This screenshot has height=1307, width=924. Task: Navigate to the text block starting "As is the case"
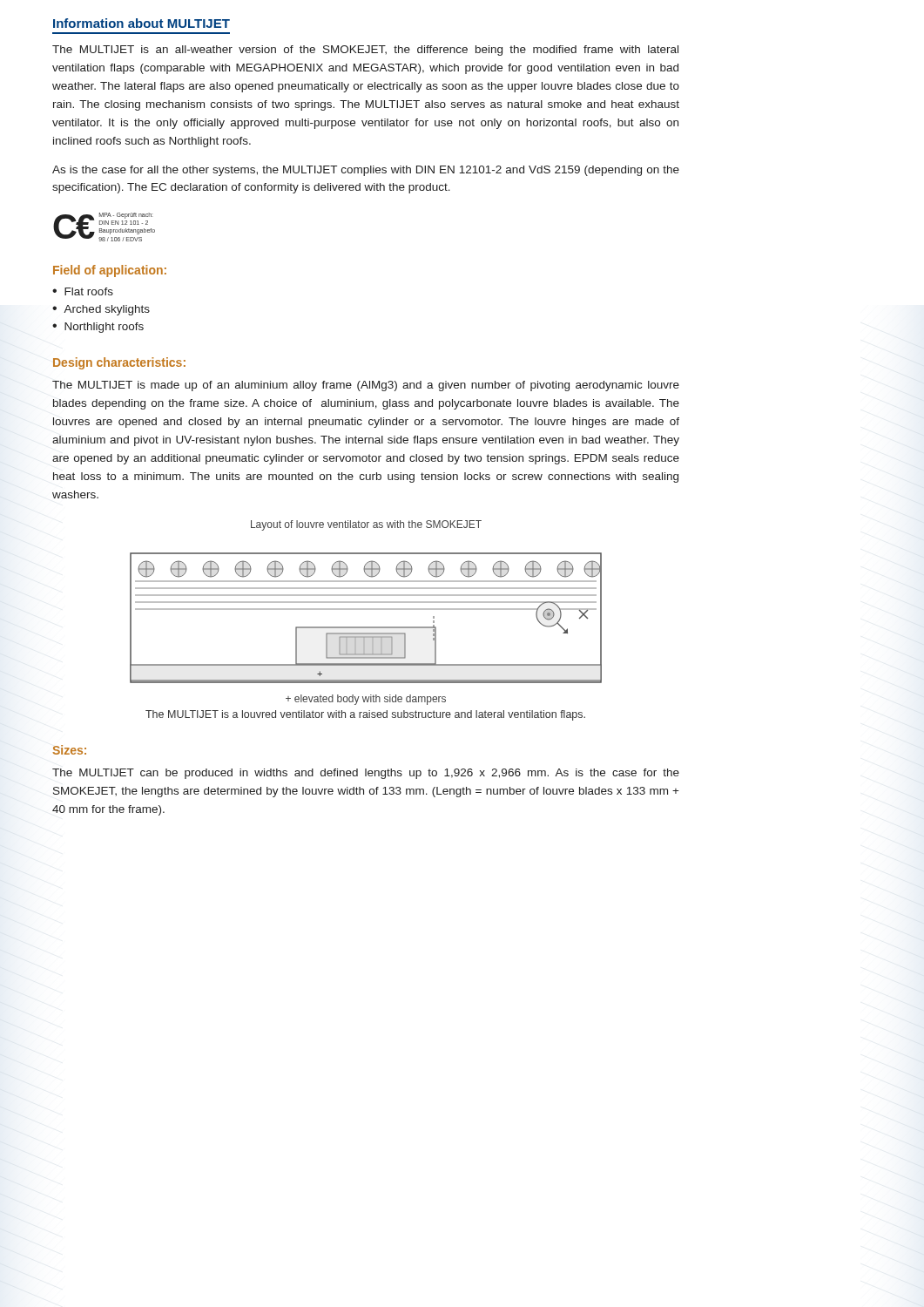click(366, 179)
